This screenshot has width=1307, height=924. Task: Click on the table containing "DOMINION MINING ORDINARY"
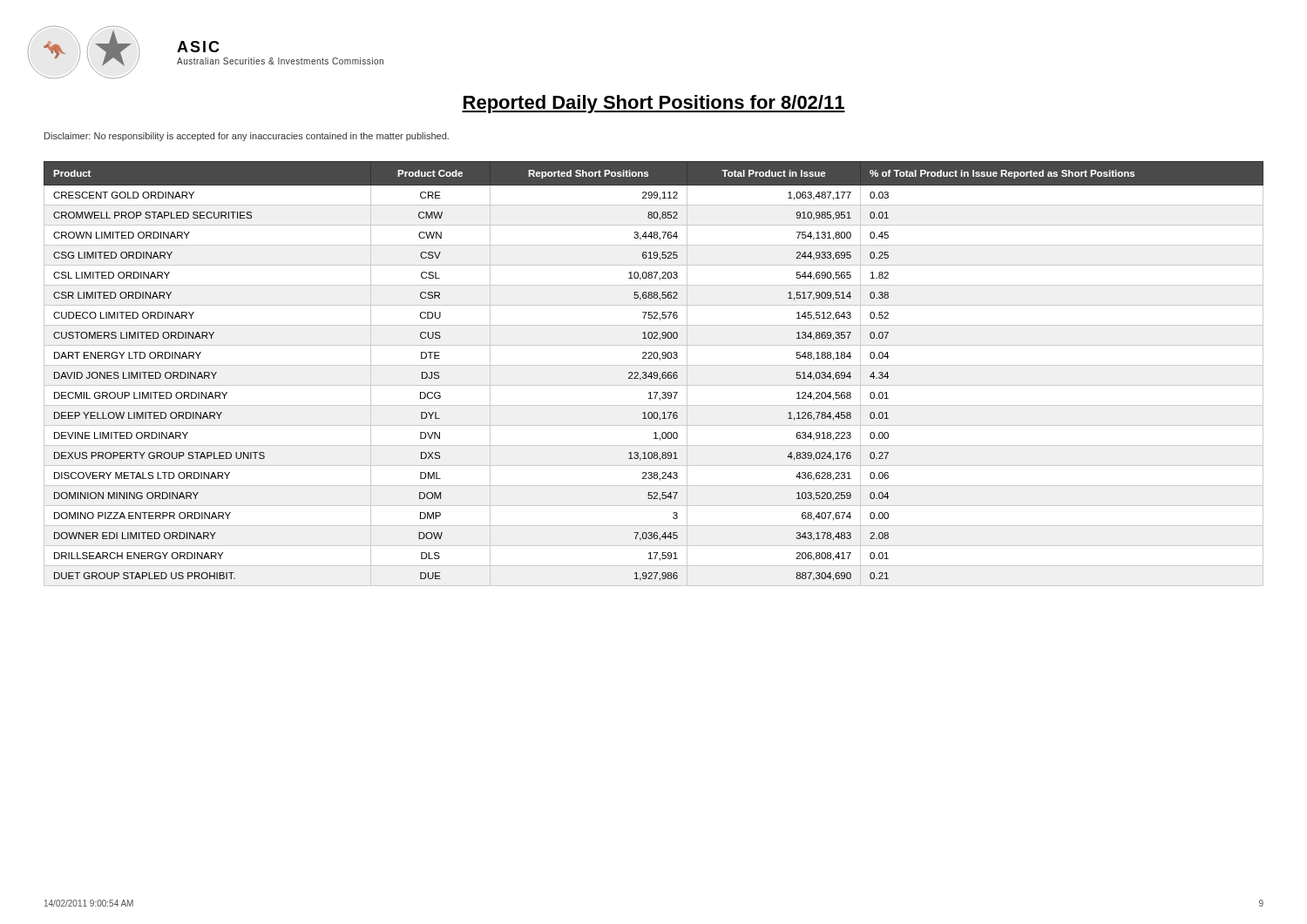[x=654, y=374]
